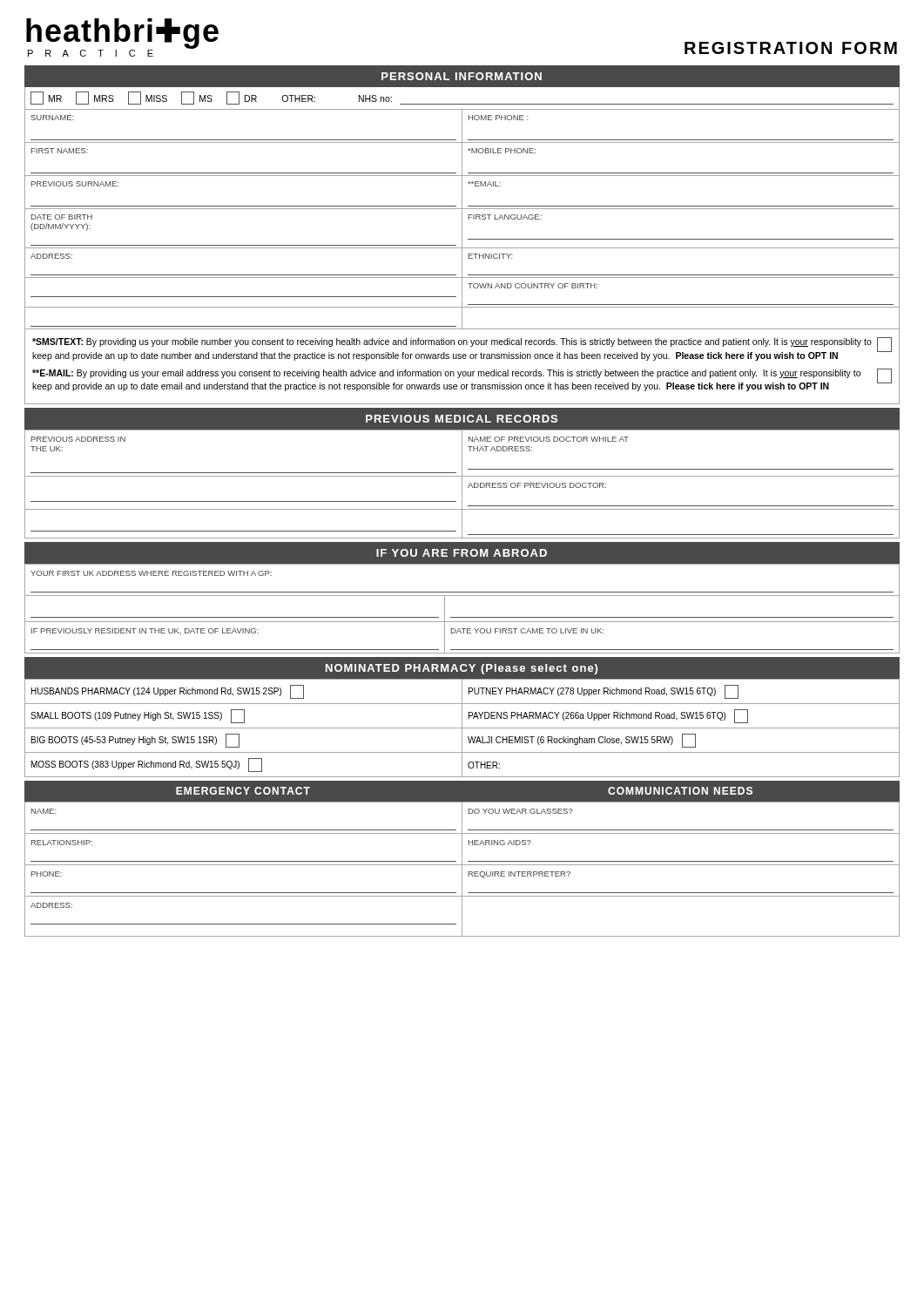Locate the text "PERSONAL INFORMATION"
This screenshot has height=1307, width=924.
pyautogui.click(x=462, y=76)
